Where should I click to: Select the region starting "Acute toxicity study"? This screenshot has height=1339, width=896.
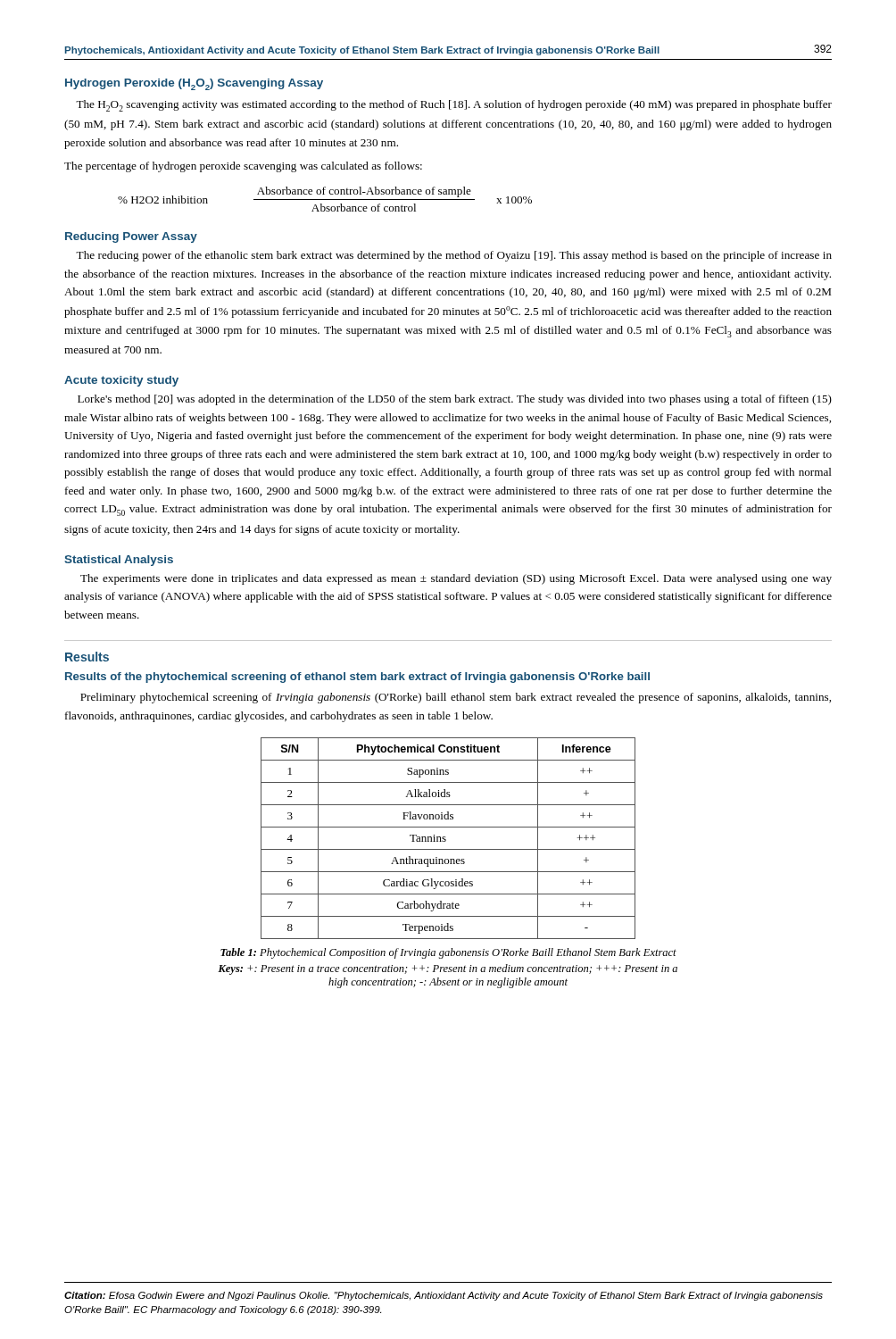pos(121,380)
